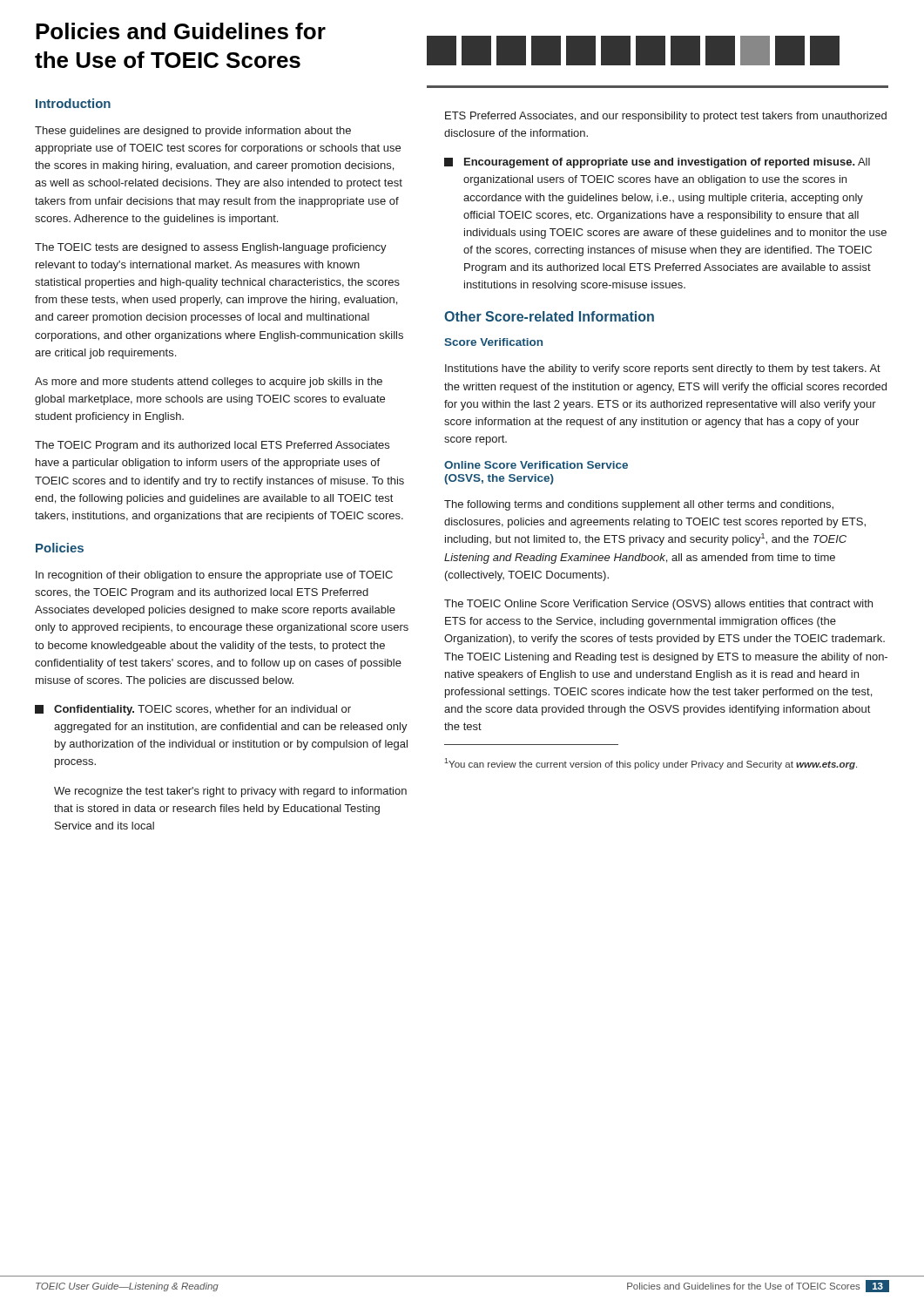Click on the region starting "Policies and Guidelines forthe Use of"
Viewport: 924px width, 1307px height.
(x=222, y=46)
